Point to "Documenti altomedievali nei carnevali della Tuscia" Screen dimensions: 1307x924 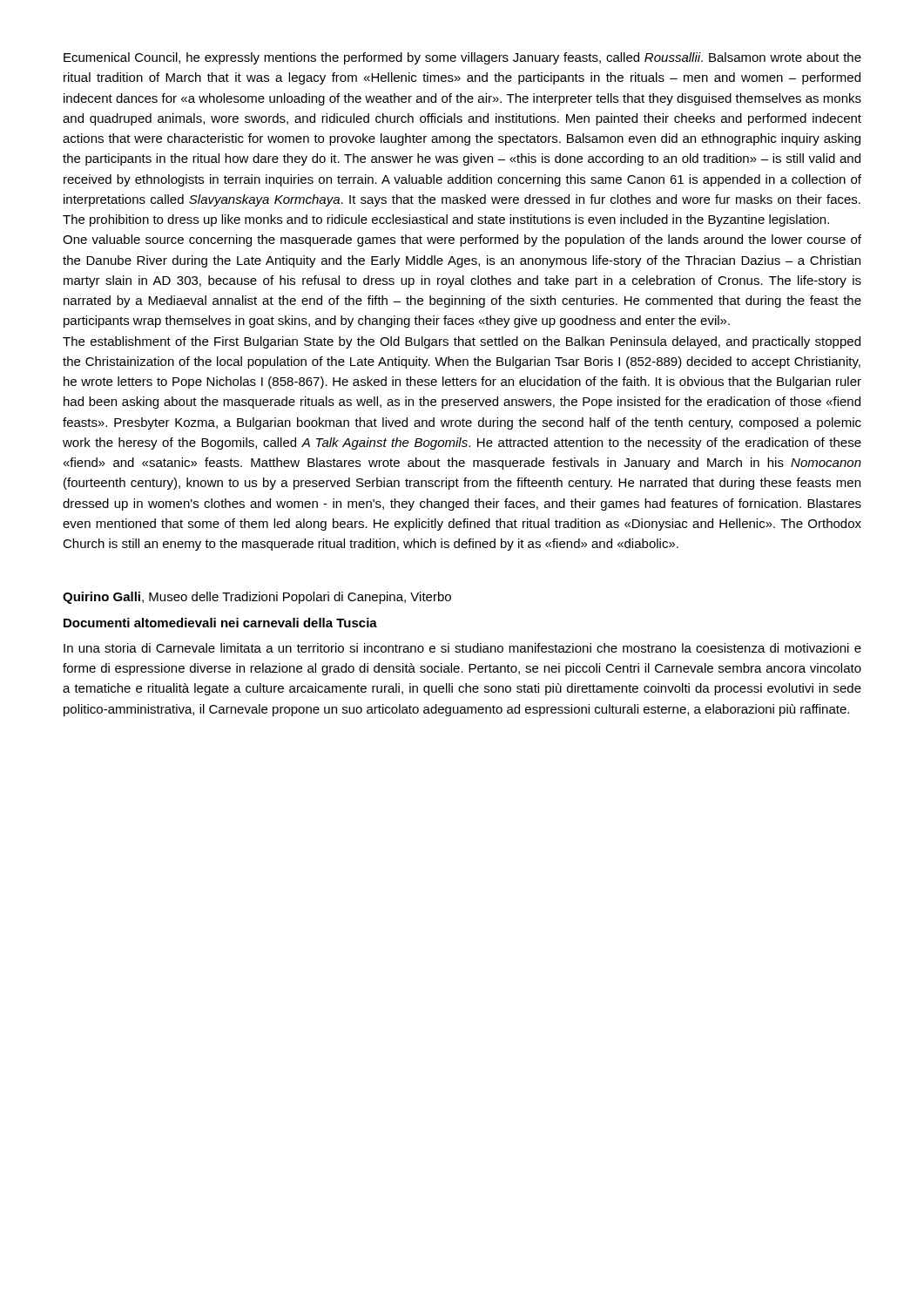[x=220, y=622]
